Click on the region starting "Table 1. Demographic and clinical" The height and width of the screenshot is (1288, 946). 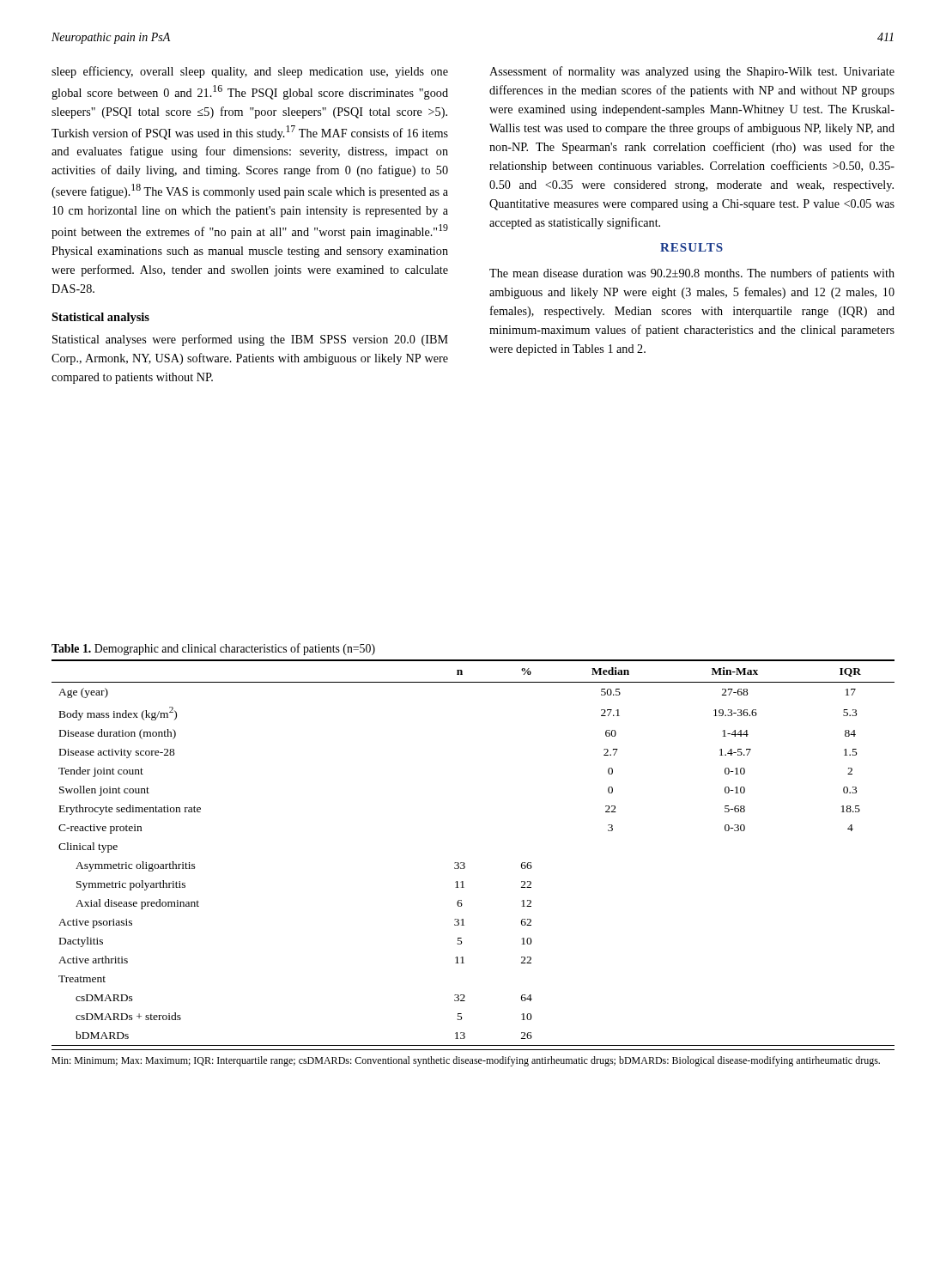click(213, 649)
